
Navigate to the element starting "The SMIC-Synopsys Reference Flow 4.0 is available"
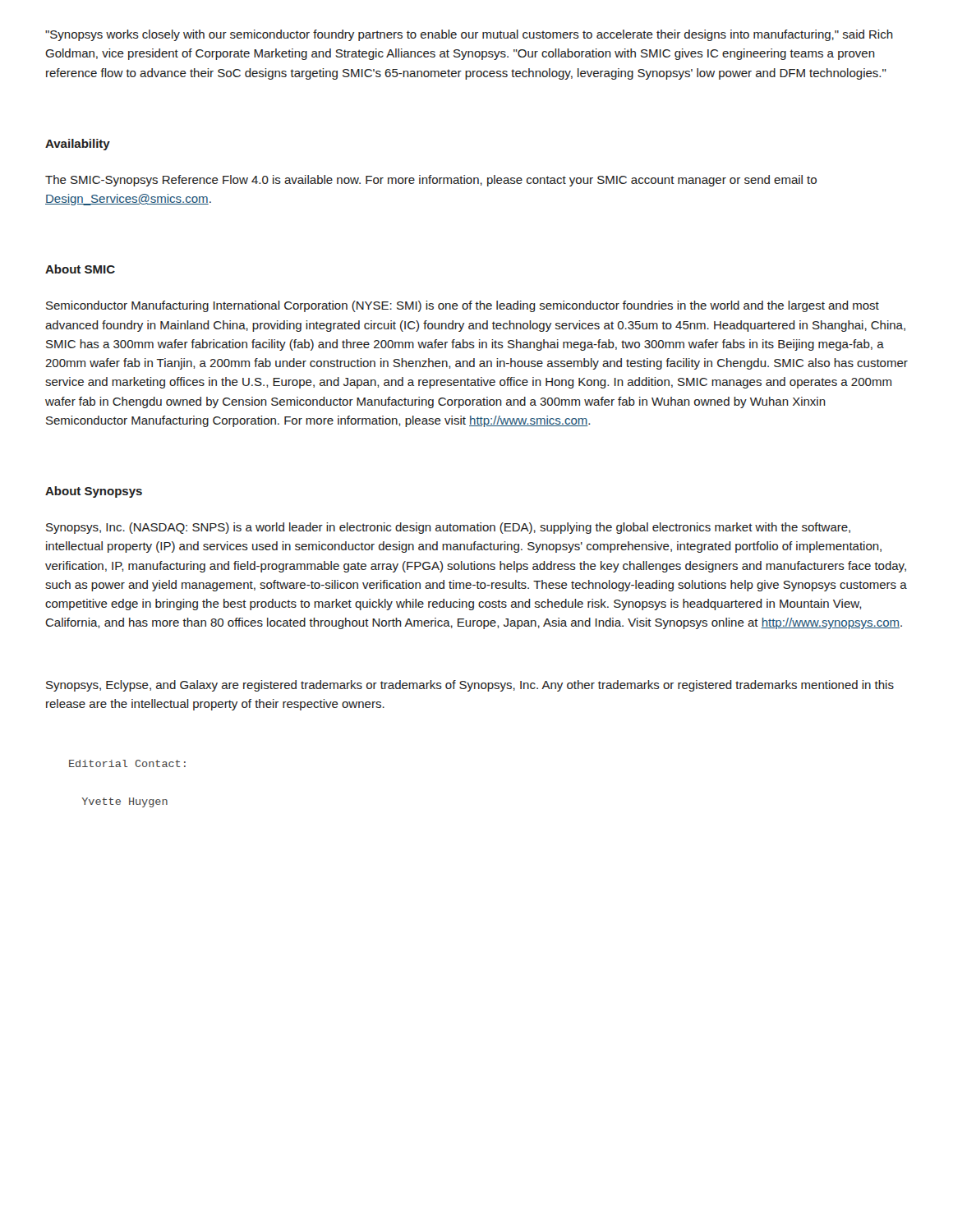click(431, 189)
